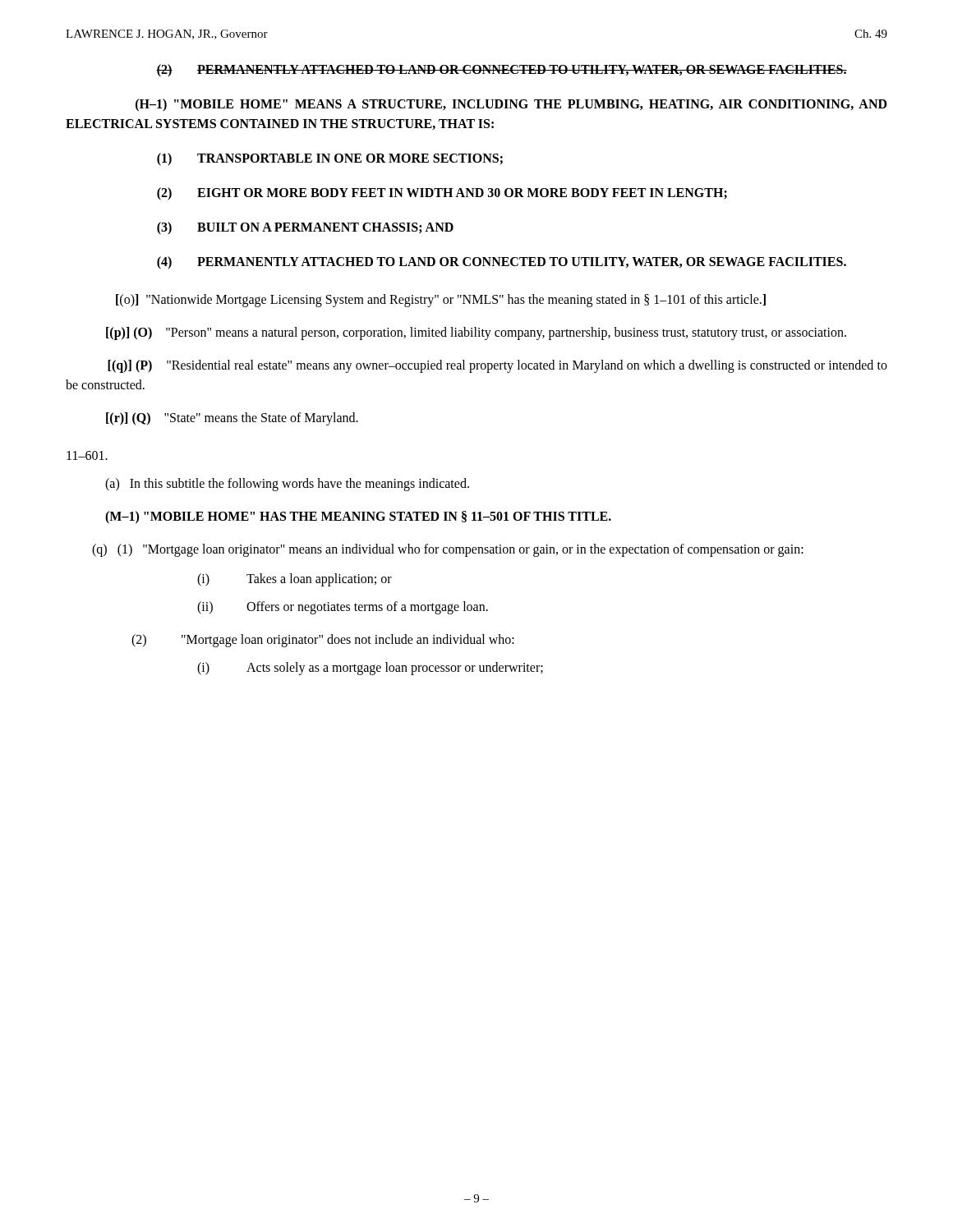Viewport: 953px width, 1232px height.
Task: Find the list item containing "(H–1) "Mobile Home""
Action: tap(476, 114)
